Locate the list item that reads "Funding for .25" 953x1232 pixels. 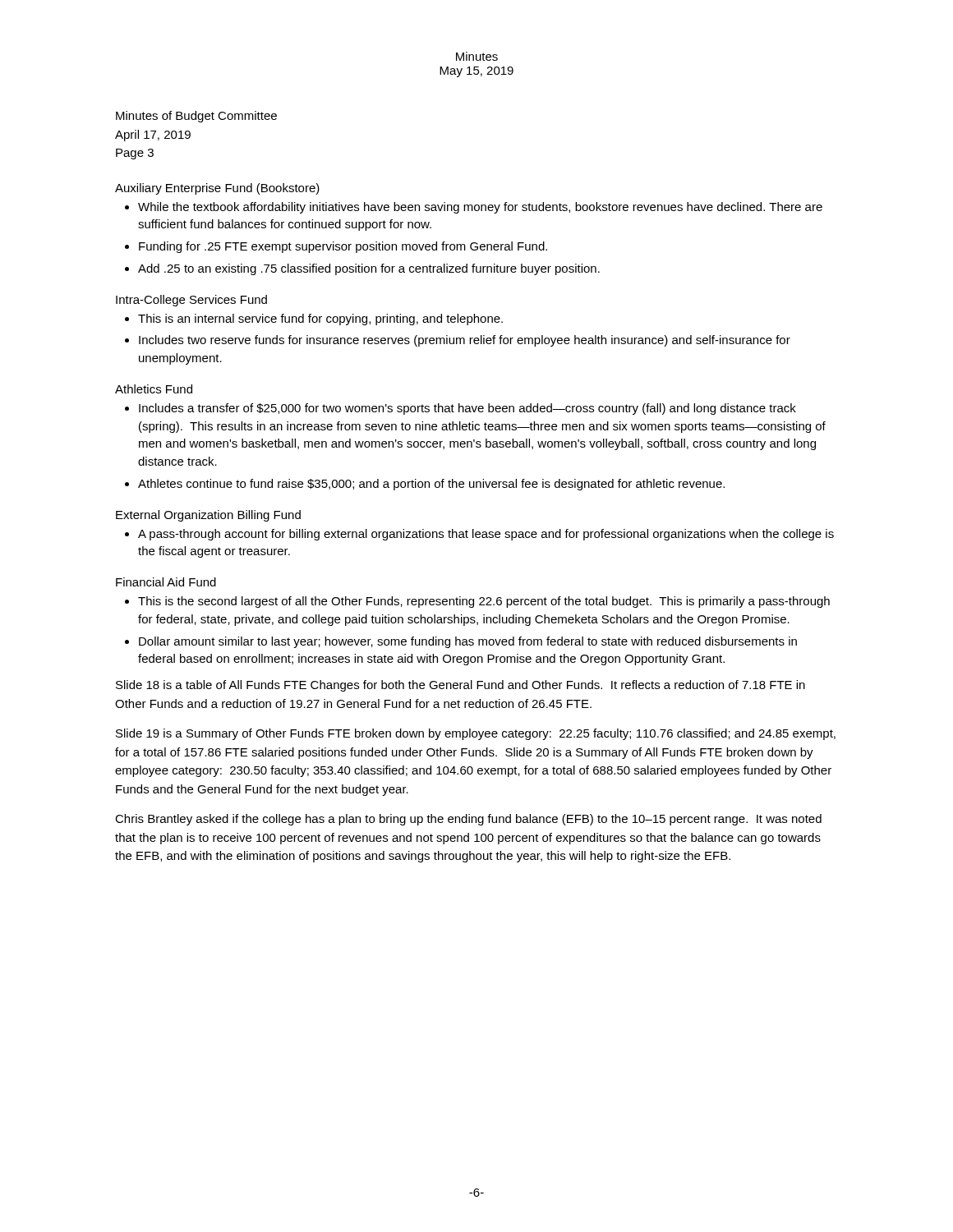[343, 246]
